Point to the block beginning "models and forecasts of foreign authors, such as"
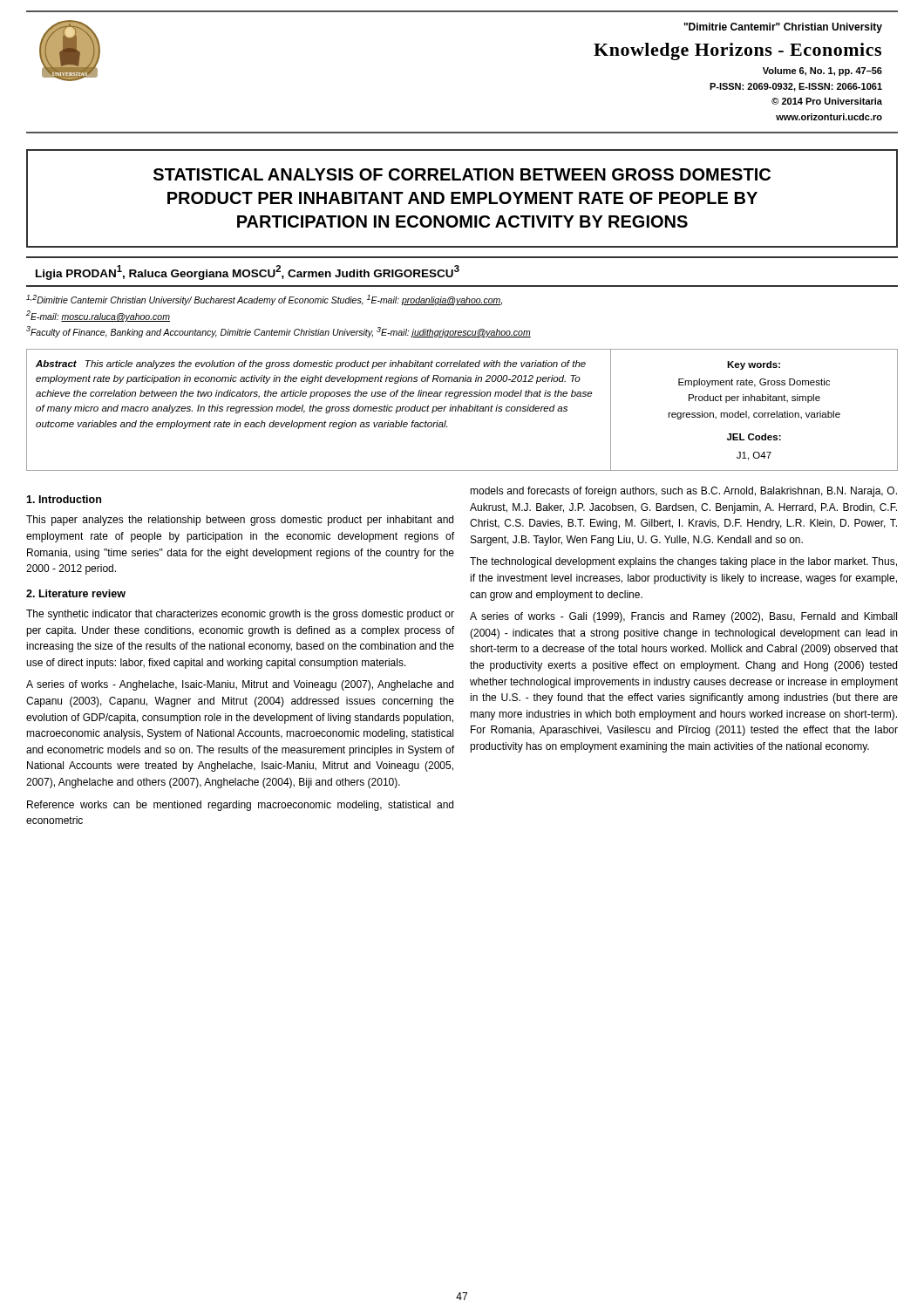The width and height of the screenshot is (924, 1308). tap(684, 515)
